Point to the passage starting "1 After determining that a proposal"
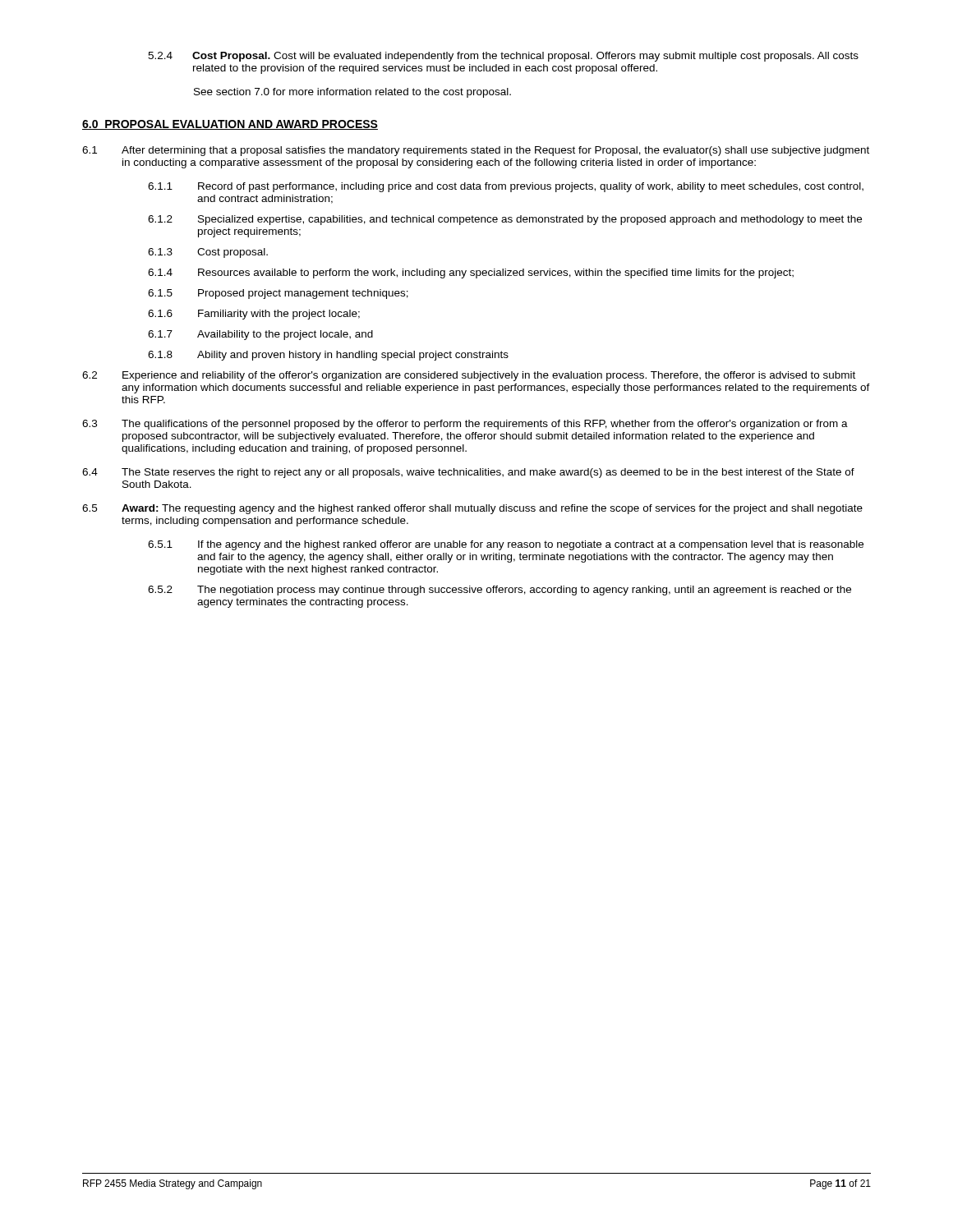 (476, 156)
